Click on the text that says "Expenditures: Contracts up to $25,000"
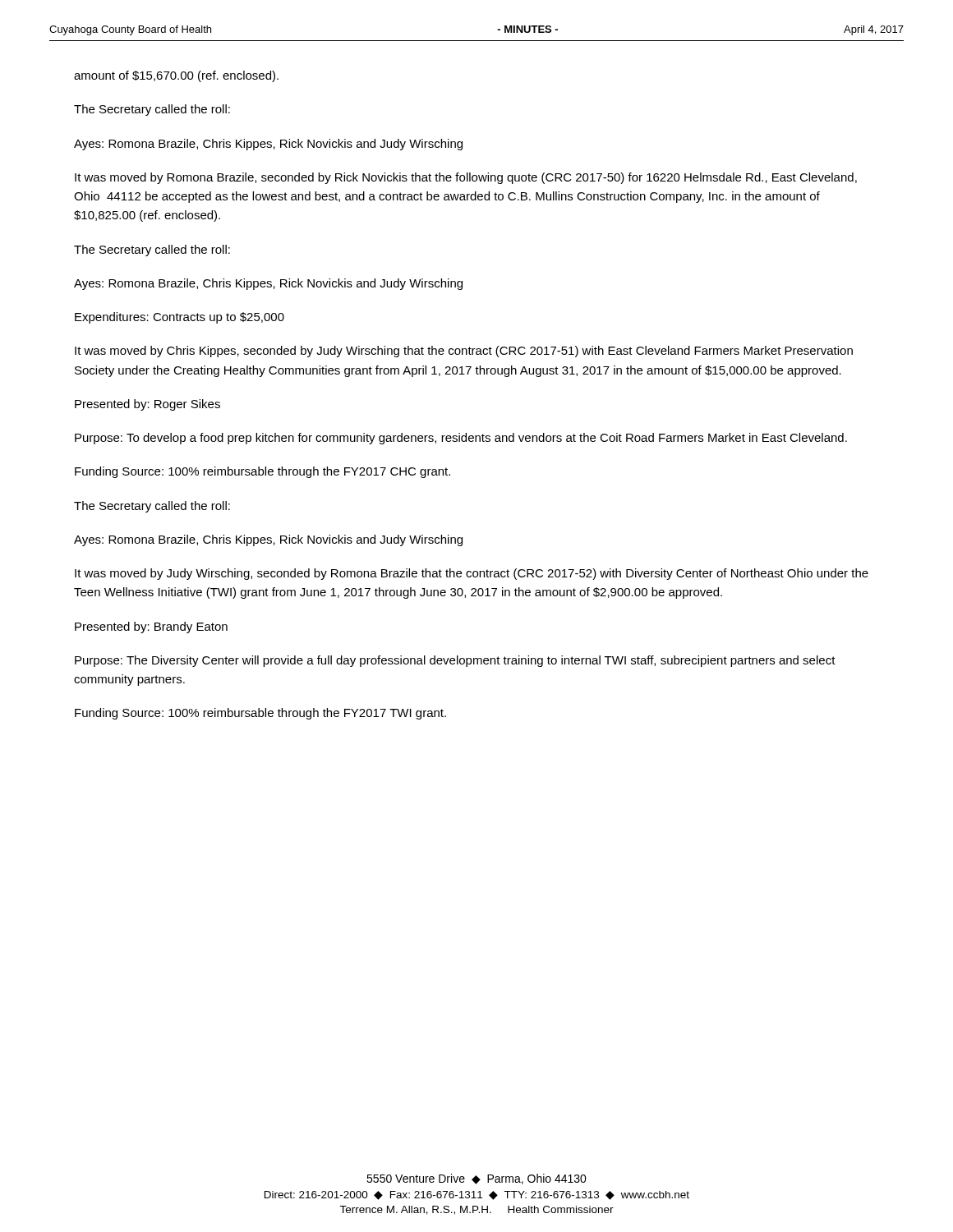 [x=179, y=317]
